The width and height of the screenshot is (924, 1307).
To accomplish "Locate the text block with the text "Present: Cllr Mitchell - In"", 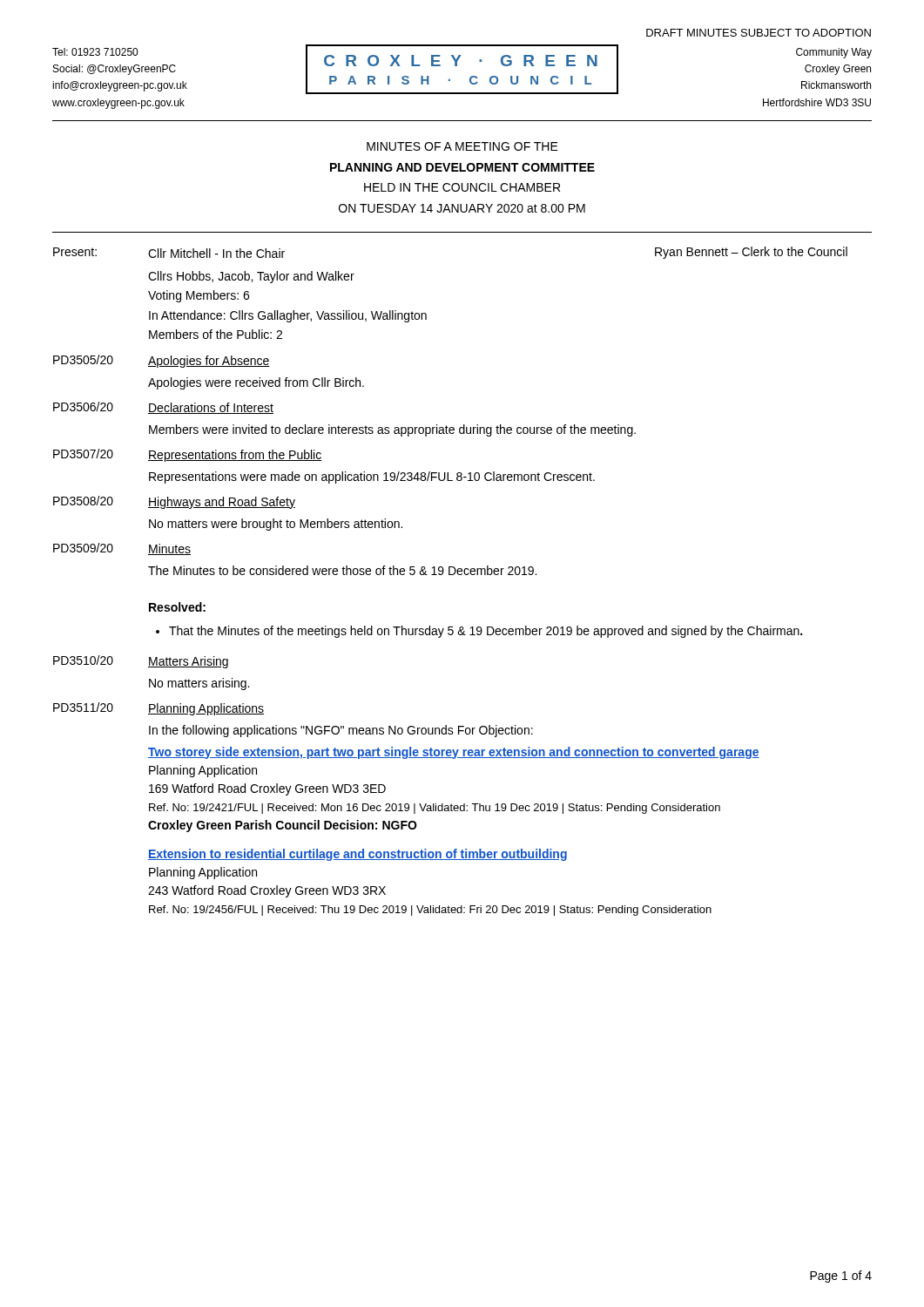I will point(78,252).
